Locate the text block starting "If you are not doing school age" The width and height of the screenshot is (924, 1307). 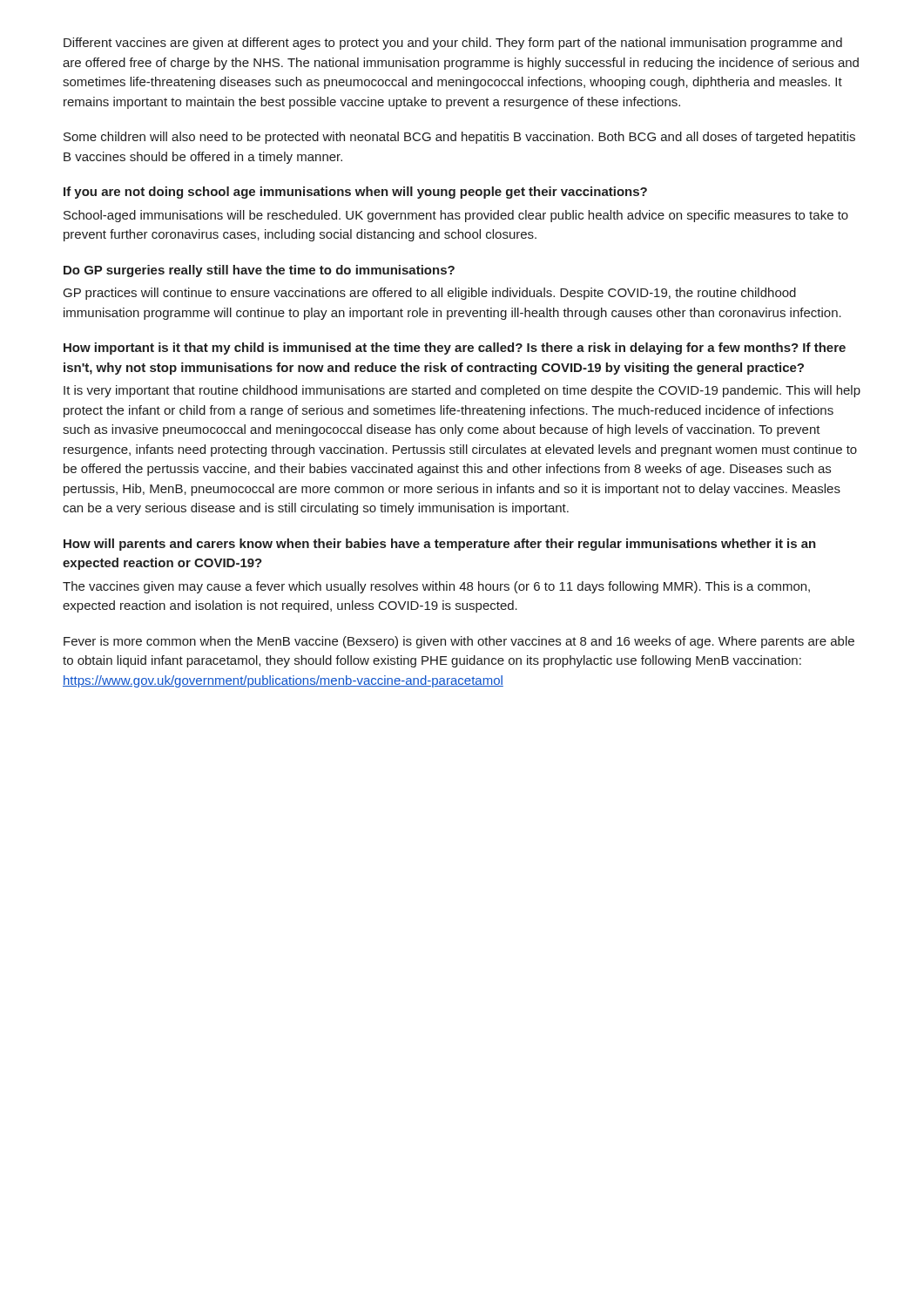point(355,191)
